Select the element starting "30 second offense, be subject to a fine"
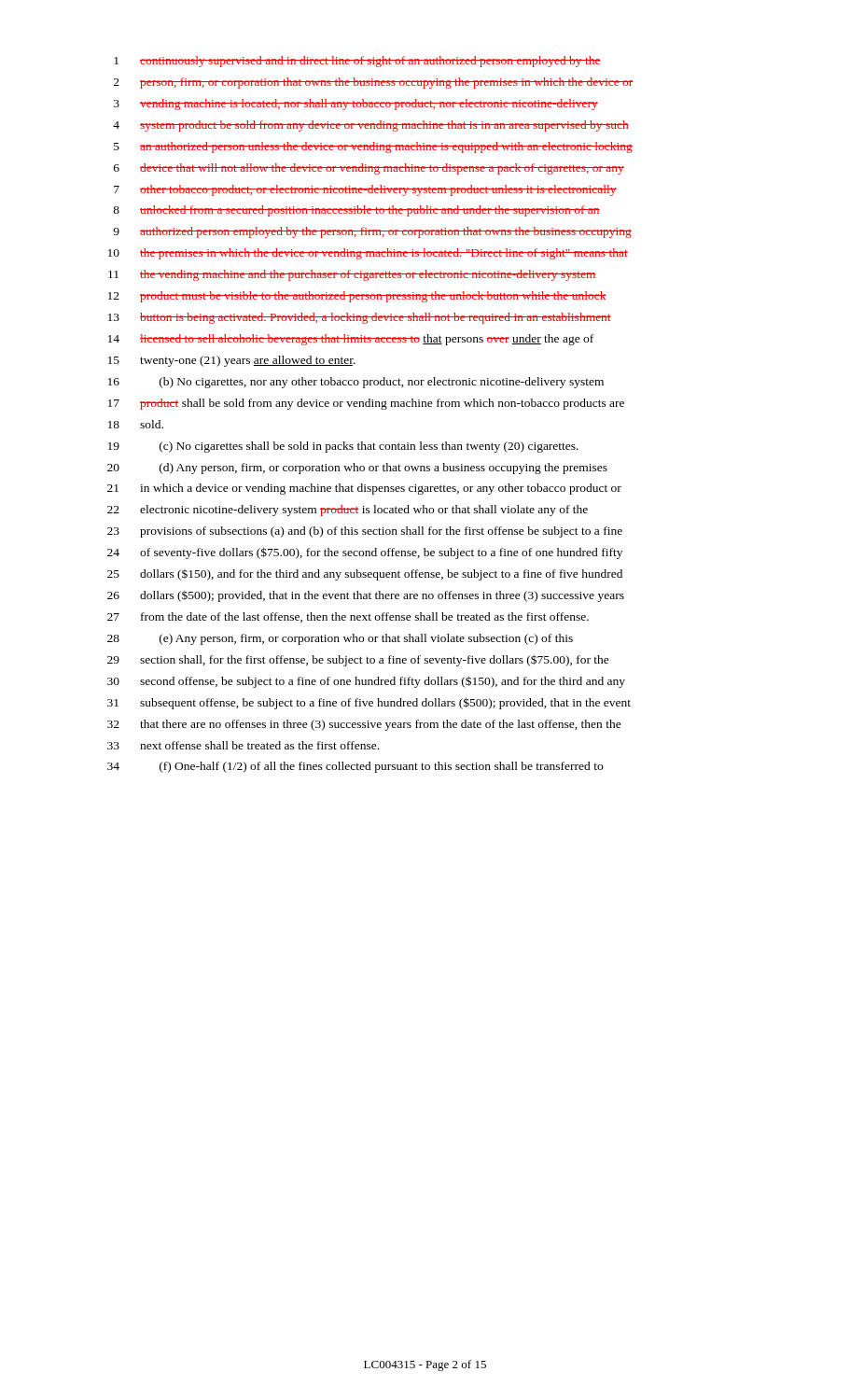 pos(425,682)
